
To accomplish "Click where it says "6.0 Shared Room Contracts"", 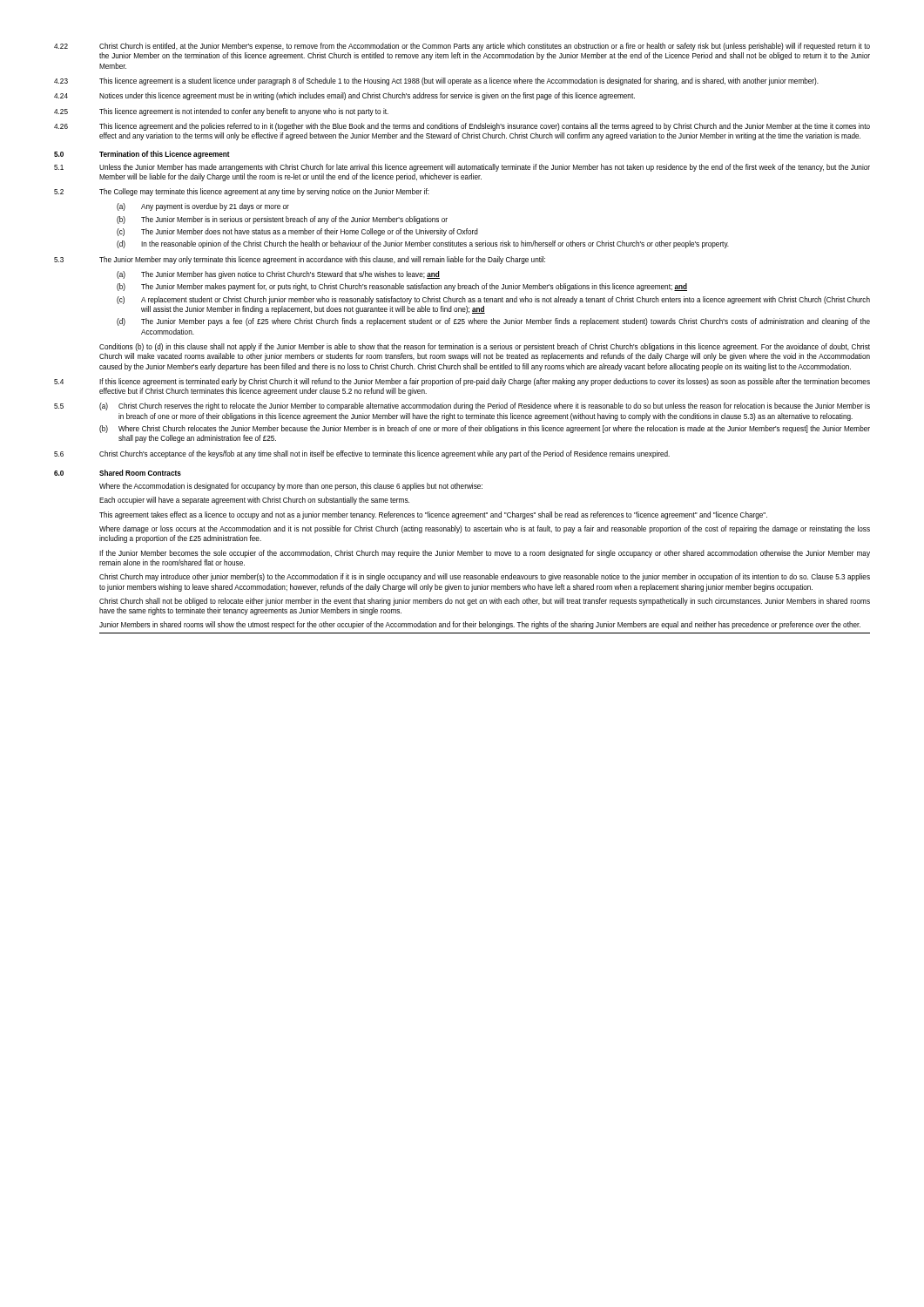I will (117, 474).
